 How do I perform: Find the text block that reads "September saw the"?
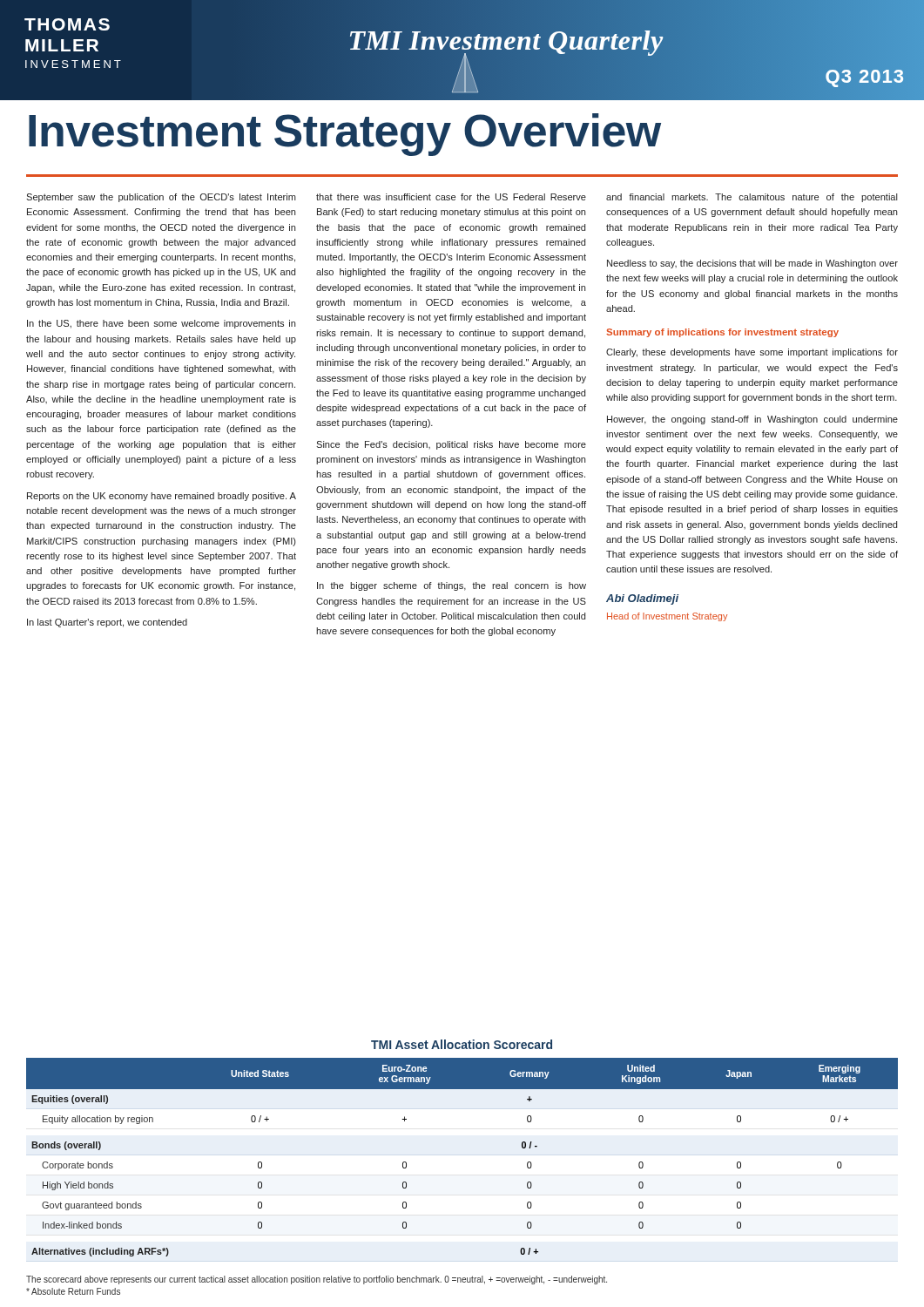click(161, 410)
